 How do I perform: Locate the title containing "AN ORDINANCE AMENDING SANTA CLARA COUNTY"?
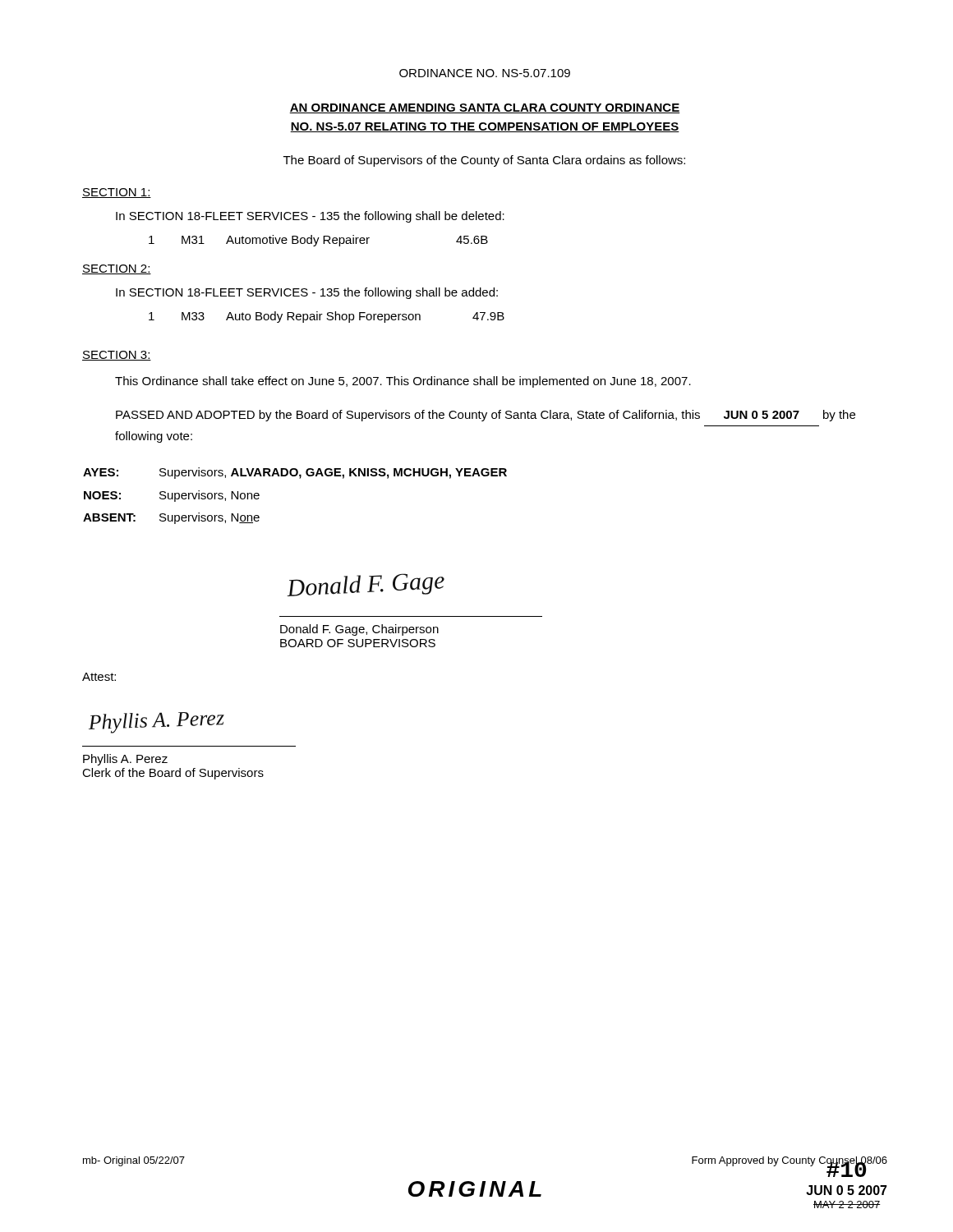pos(485,117)
